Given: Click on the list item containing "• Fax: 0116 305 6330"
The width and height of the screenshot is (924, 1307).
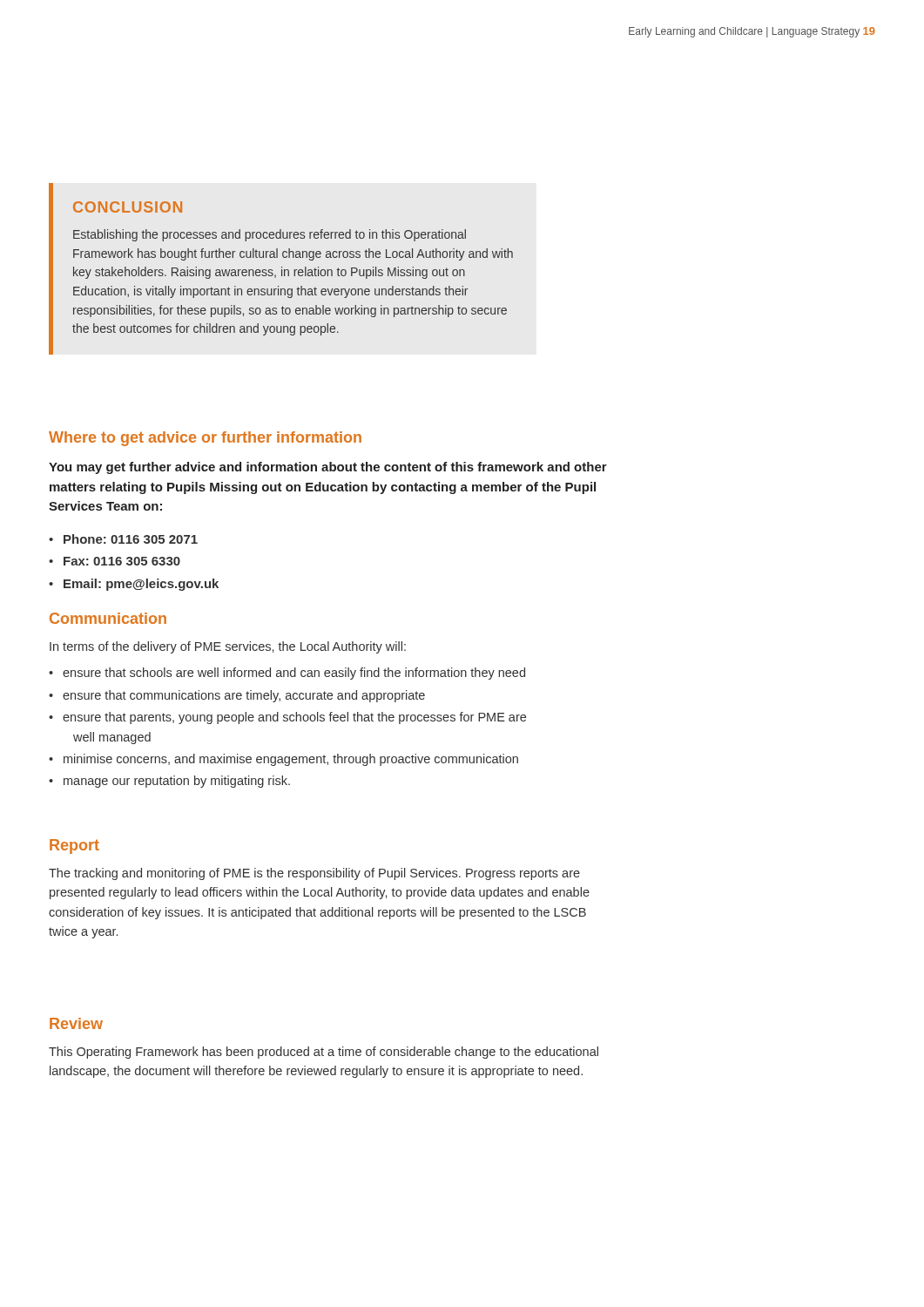Looking at the screenshot, I should click(x=115, y=562).
